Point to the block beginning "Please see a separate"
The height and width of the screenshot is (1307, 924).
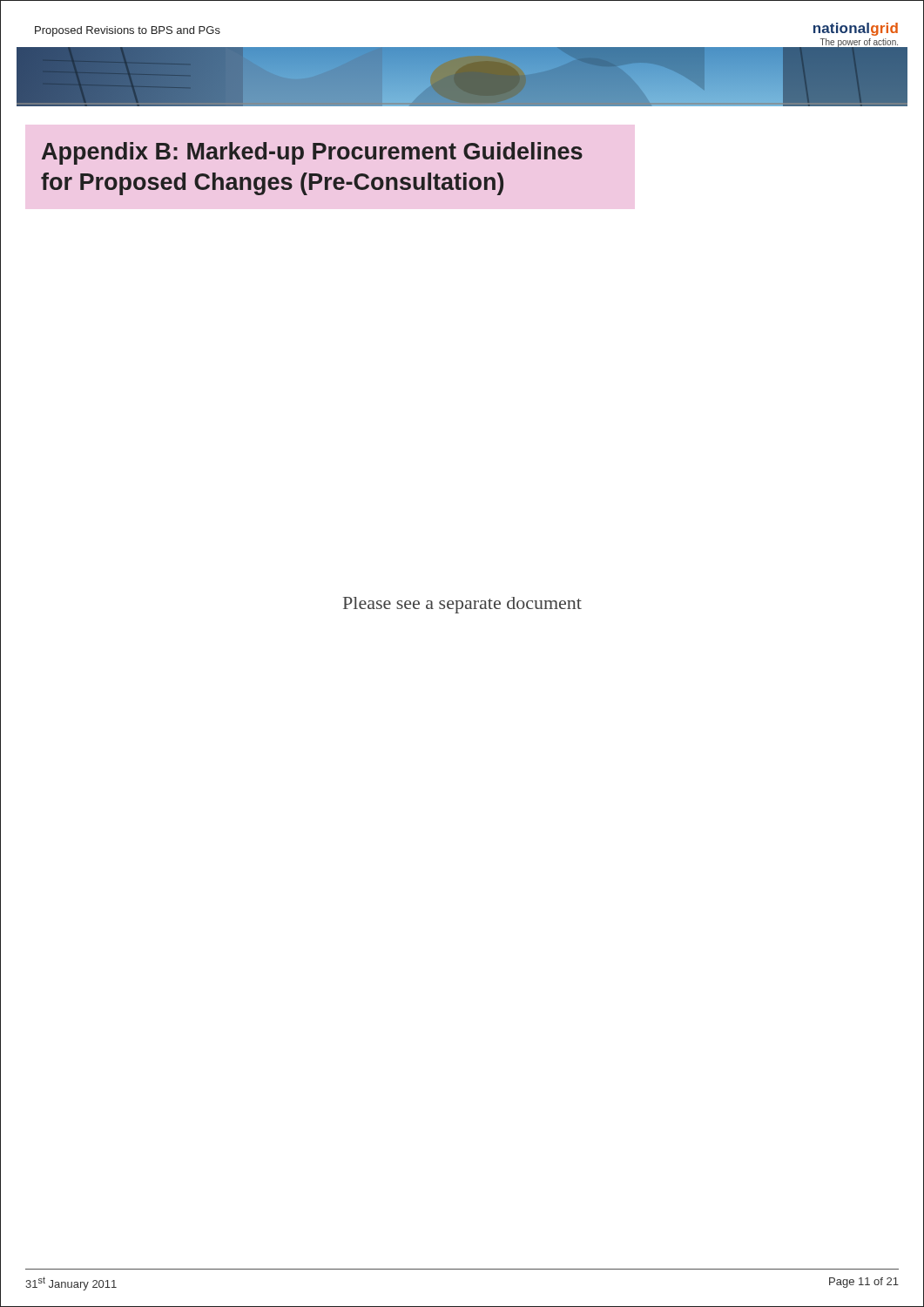[x=462, y=603]
